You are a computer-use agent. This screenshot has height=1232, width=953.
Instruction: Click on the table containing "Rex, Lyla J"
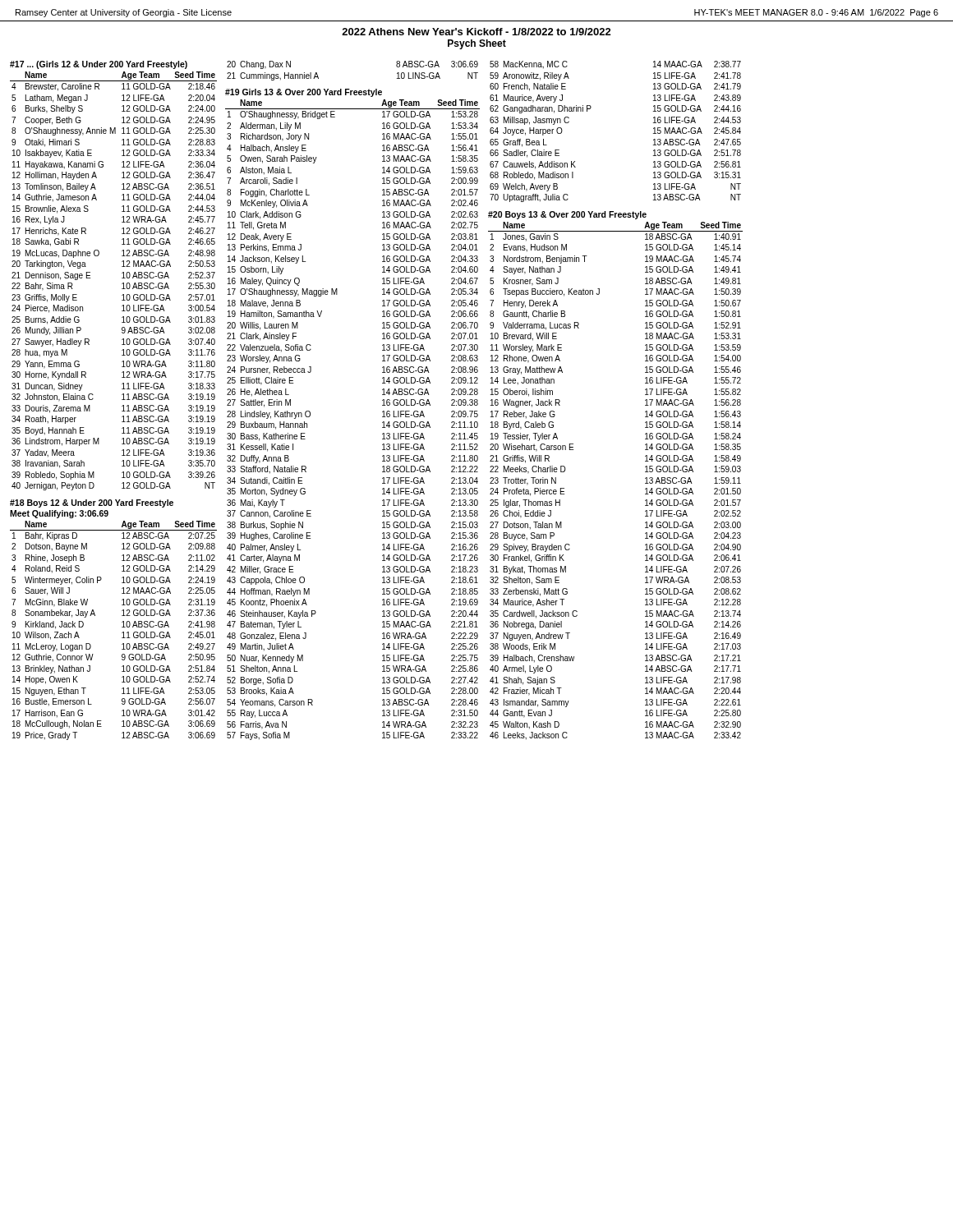(113, 281)
